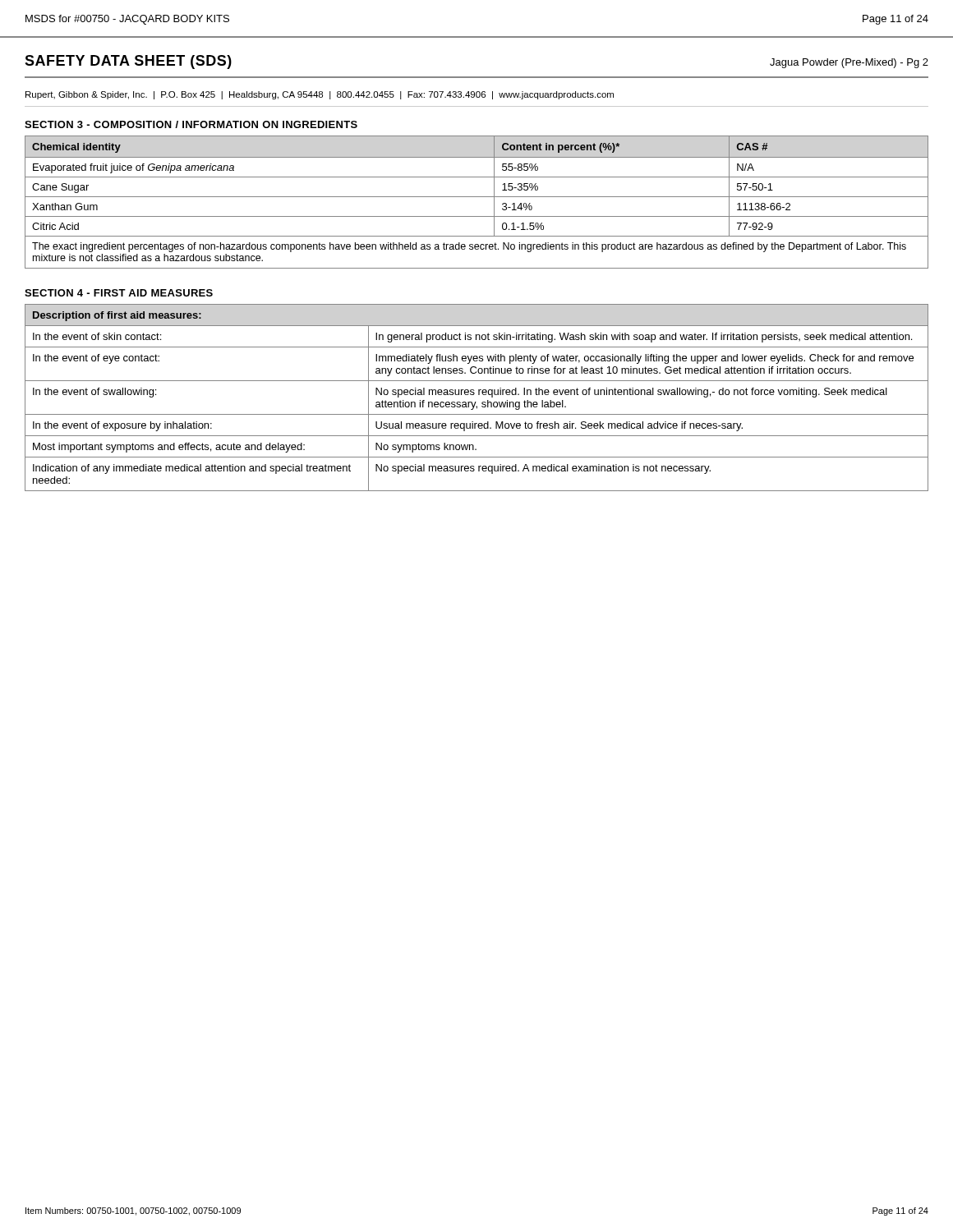Find the table that mentions "Evaporated fruit juice of Genipa"
953x1232 pixels.
476,202
